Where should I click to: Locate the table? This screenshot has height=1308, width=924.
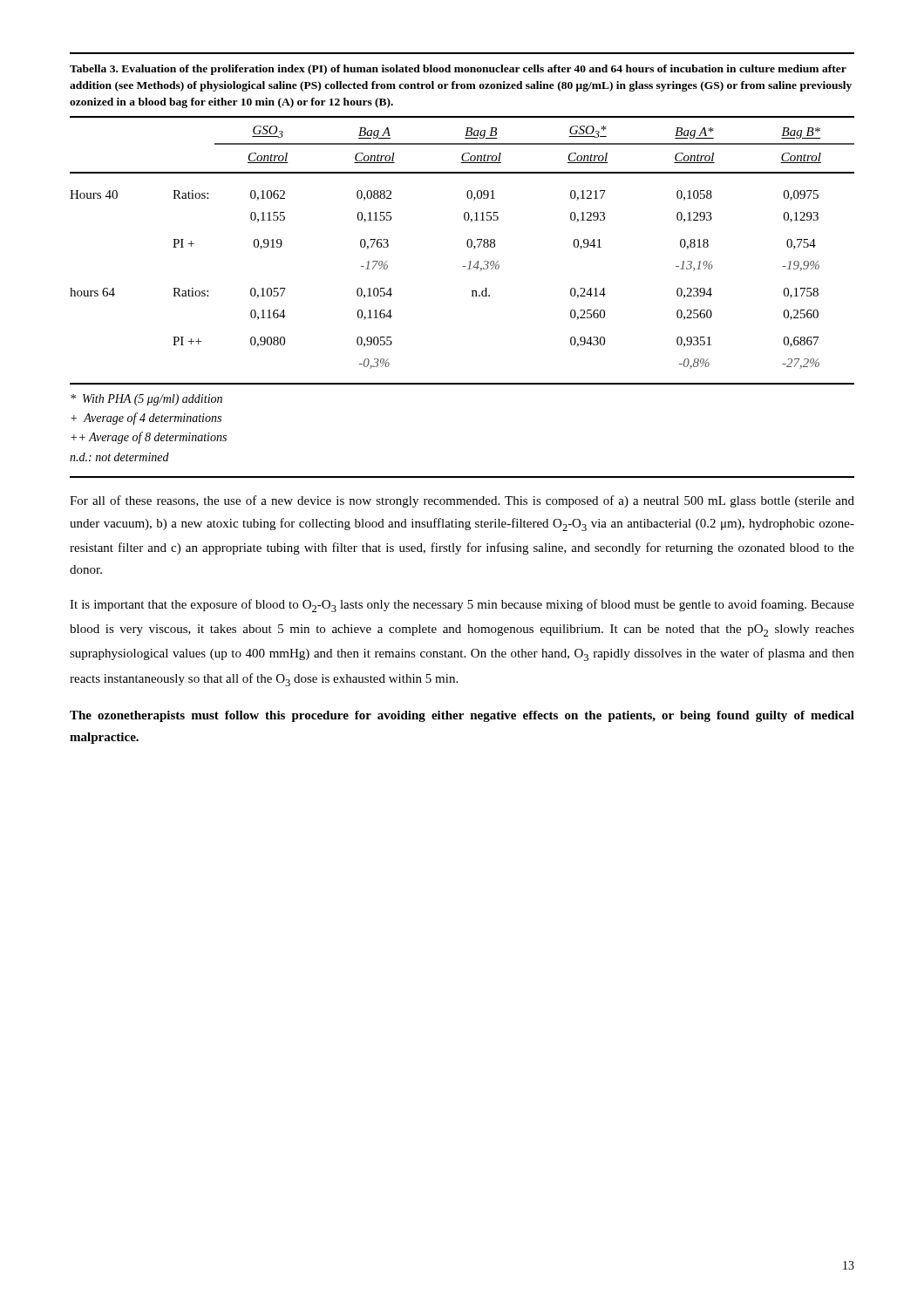click(x=462, y=251)
